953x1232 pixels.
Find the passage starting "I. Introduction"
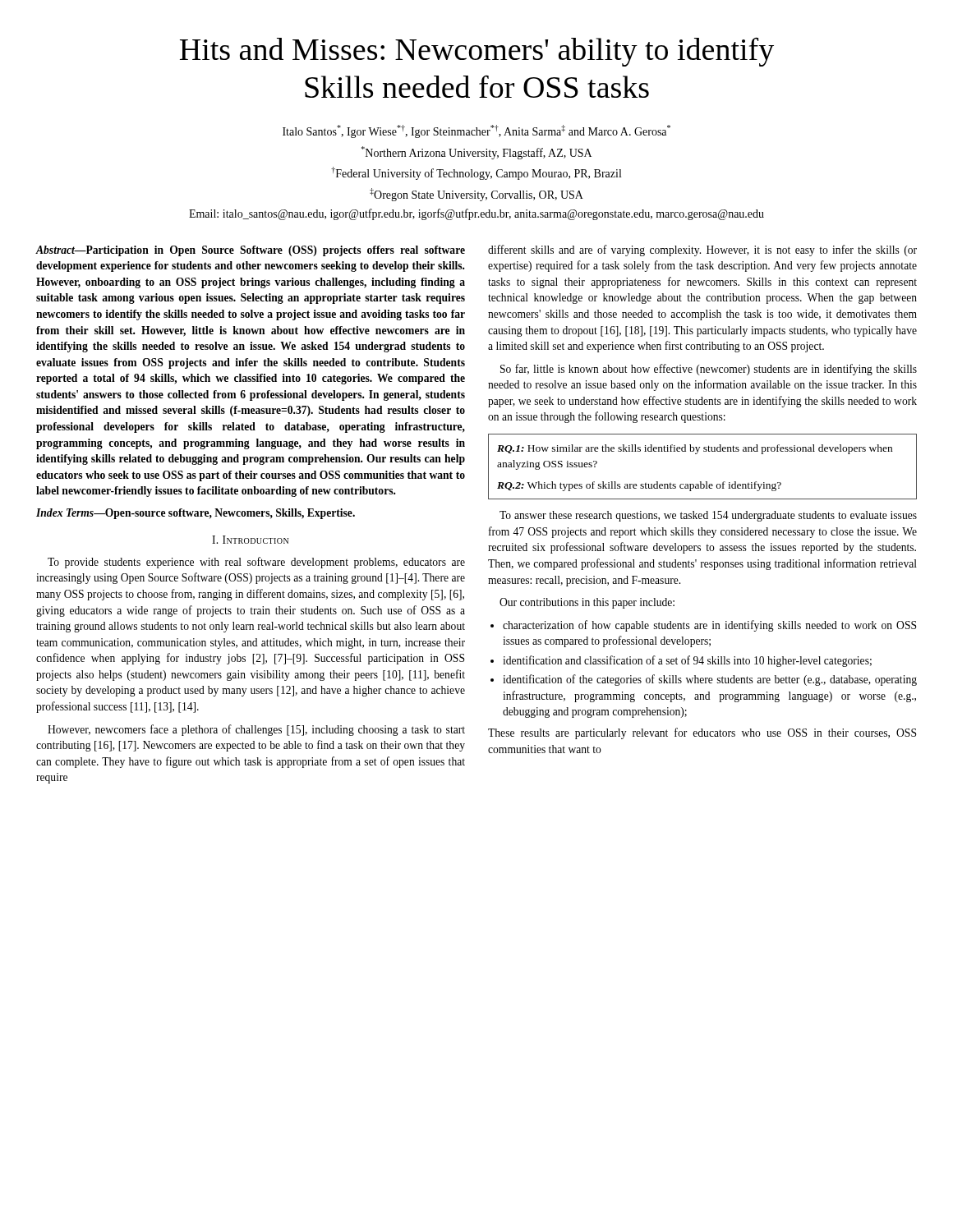coord(251,540)
